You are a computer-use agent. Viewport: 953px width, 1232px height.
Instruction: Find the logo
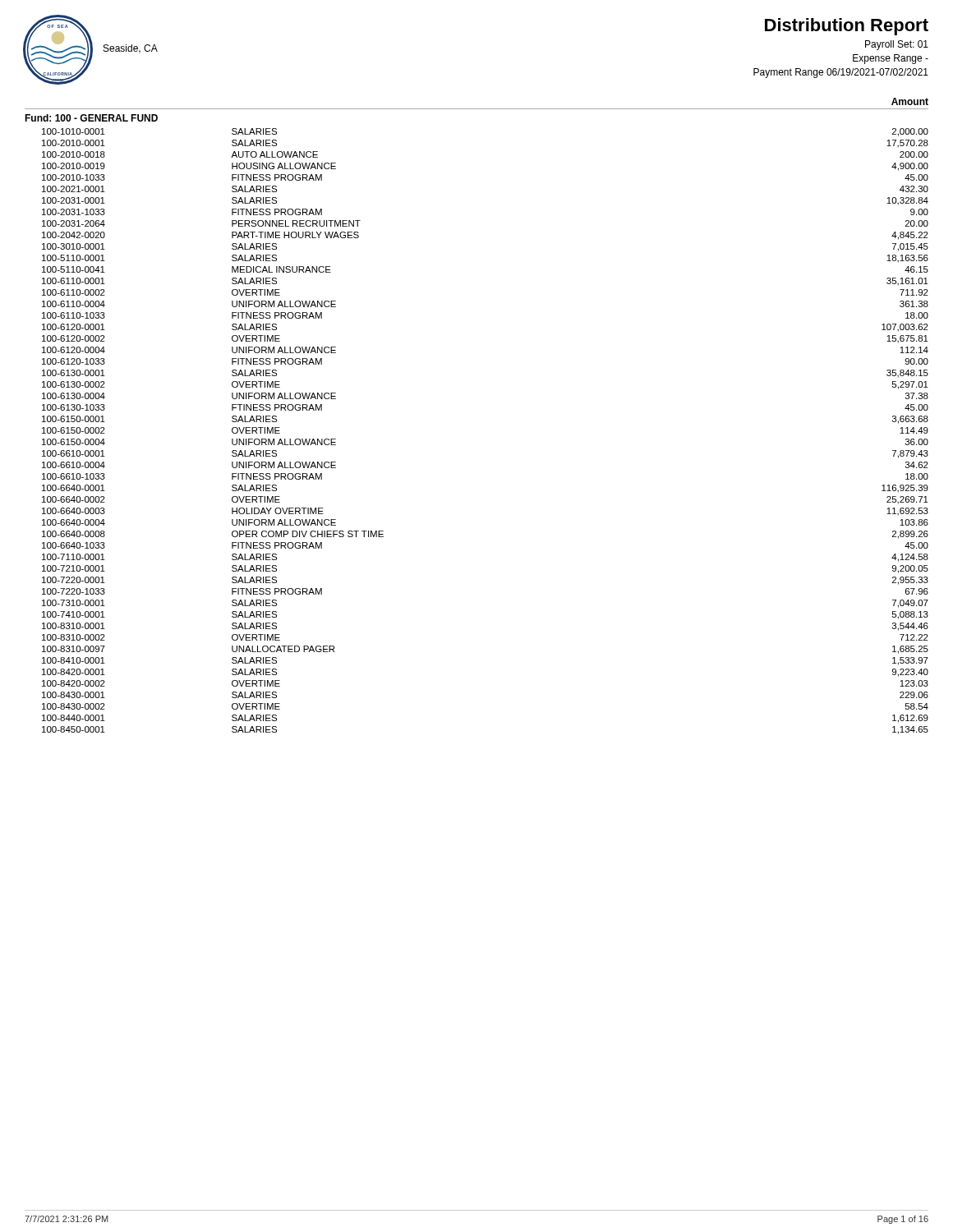tap(60, 52)
